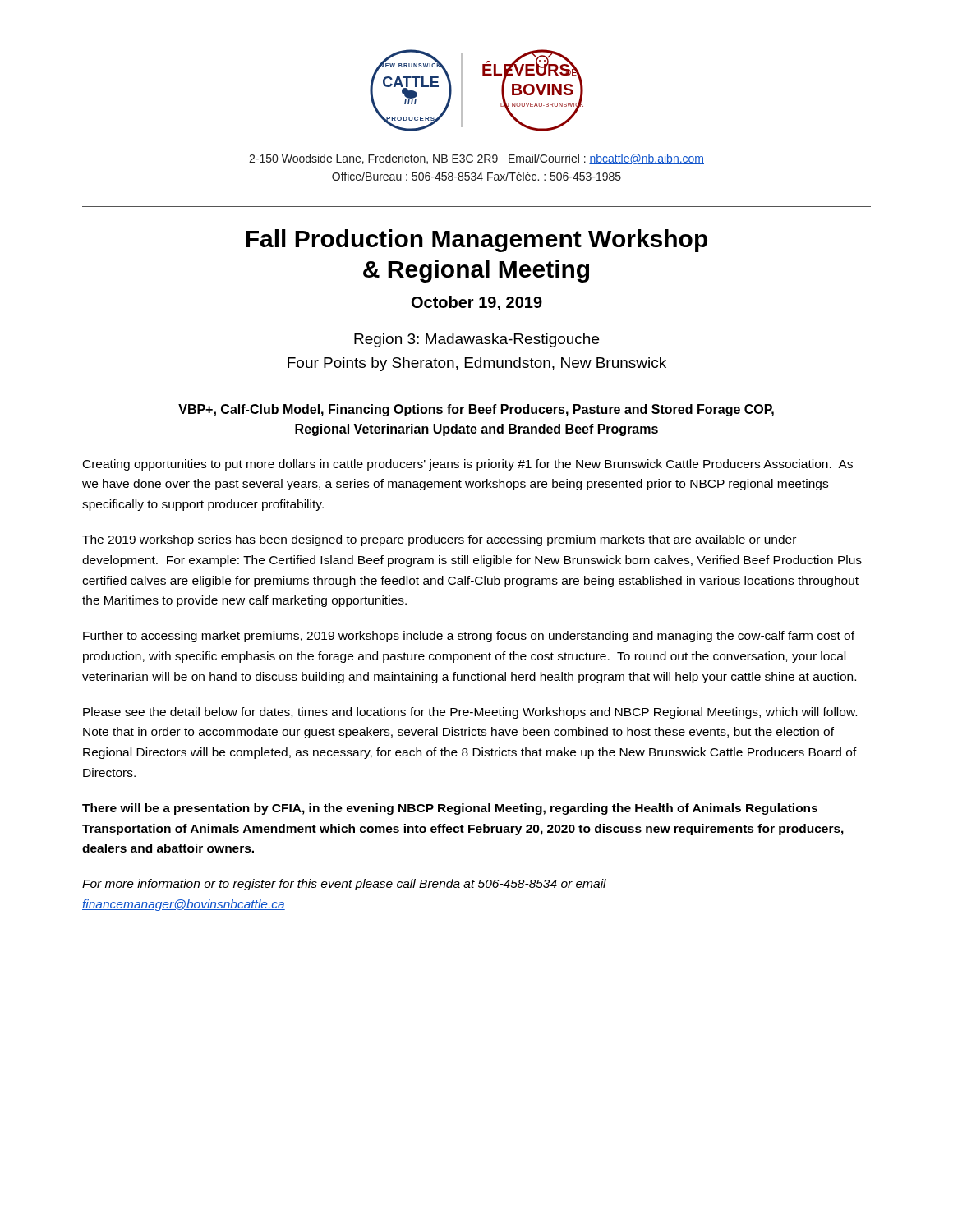Point to the passage starting "2-150 Woodside Lane,"
Viewport: 953px width, 1232px height.
pos(476,168)
